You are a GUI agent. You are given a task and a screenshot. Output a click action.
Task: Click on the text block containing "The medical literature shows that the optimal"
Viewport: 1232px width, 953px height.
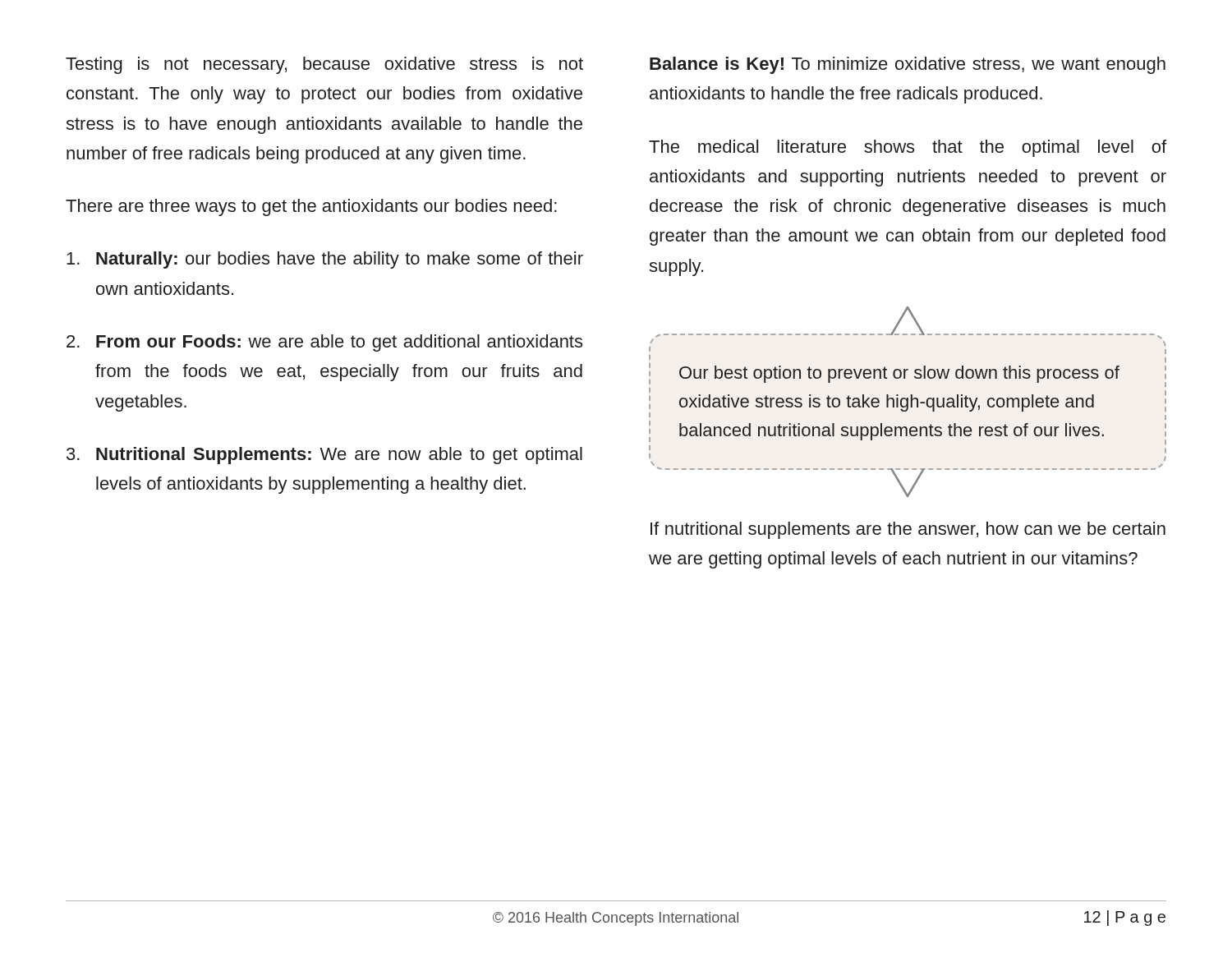[x=908, y=206]
